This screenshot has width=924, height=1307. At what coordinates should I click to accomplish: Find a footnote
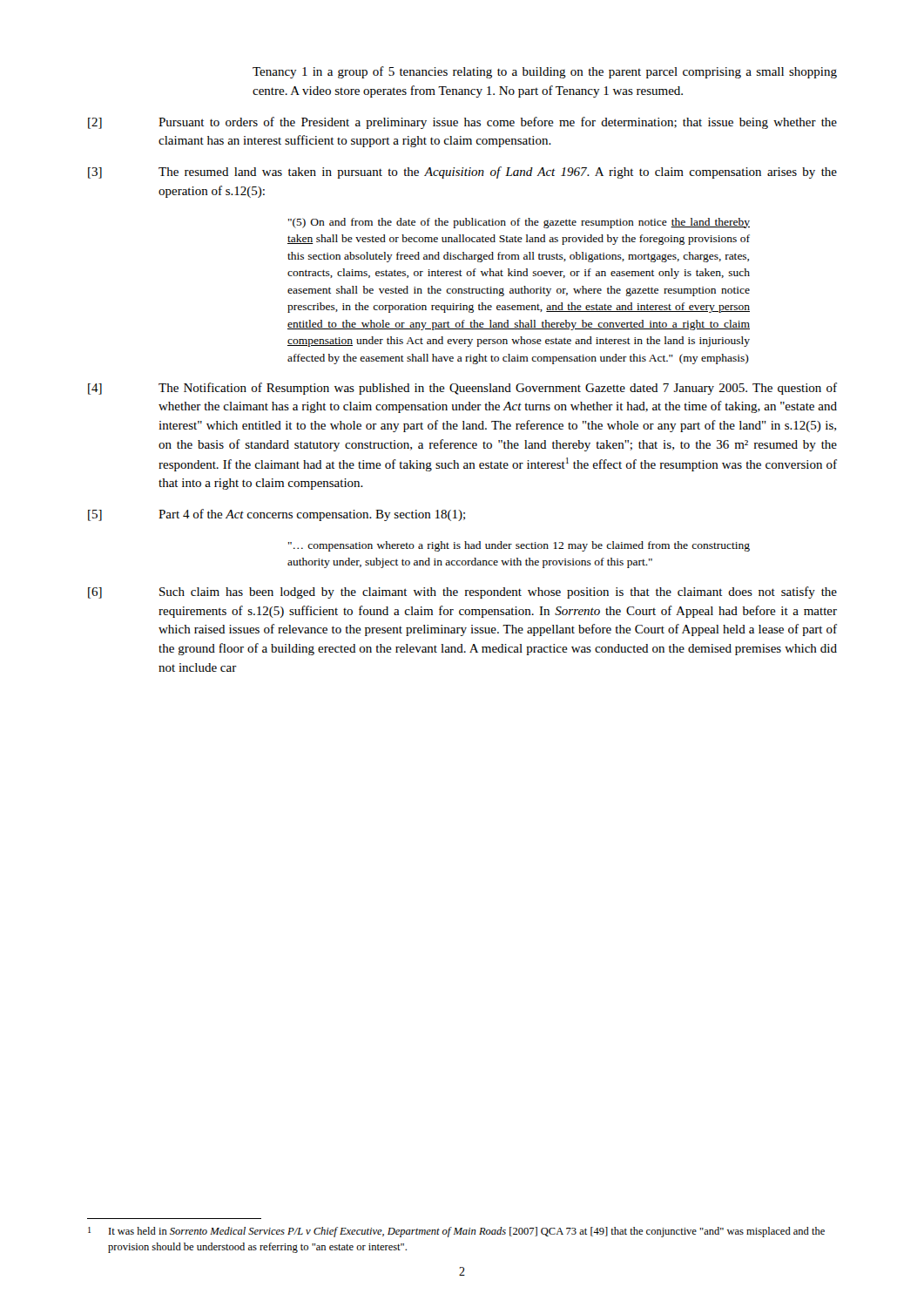(x=462, y=1239)
